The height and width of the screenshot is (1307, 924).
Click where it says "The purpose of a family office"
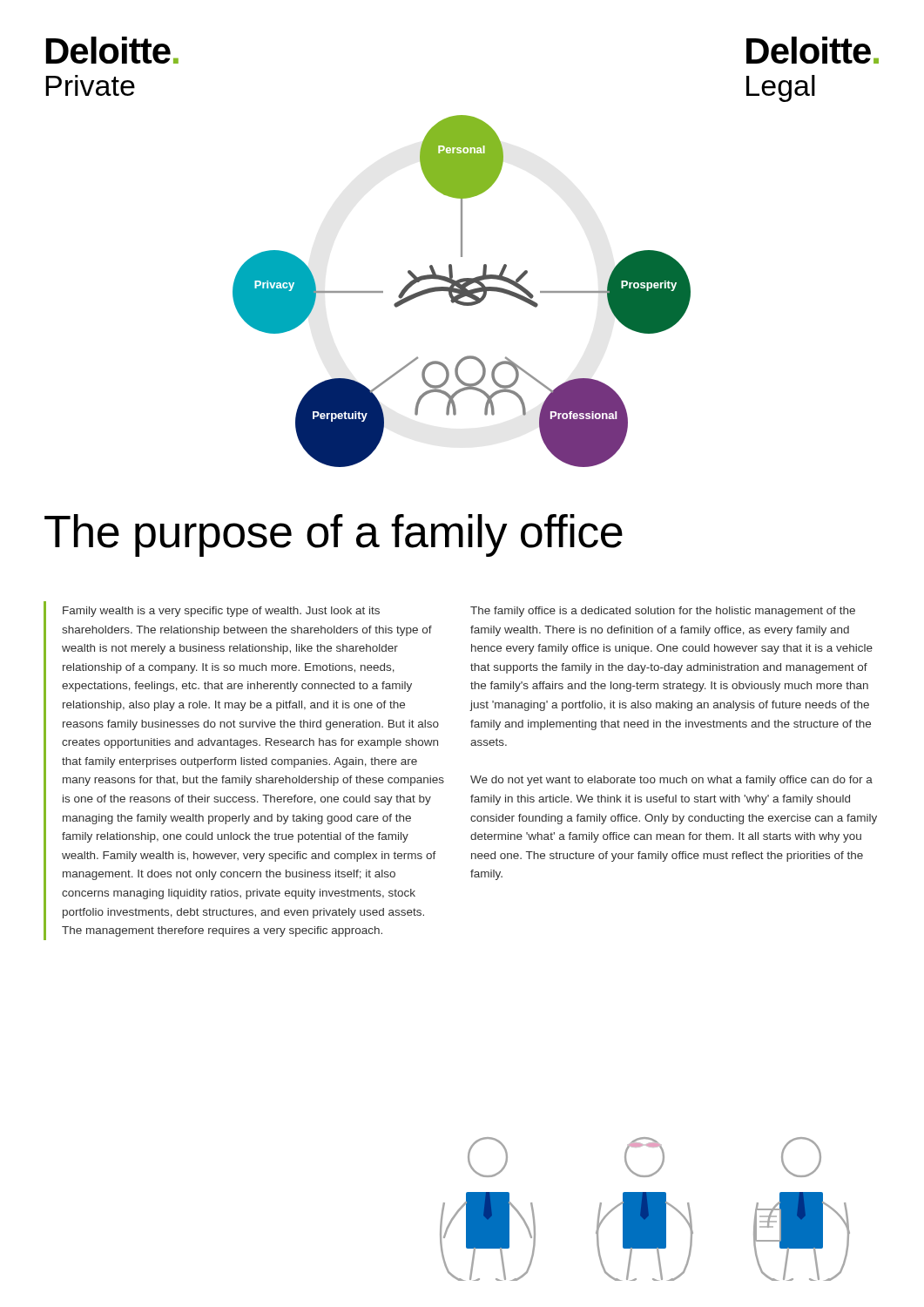334,531
